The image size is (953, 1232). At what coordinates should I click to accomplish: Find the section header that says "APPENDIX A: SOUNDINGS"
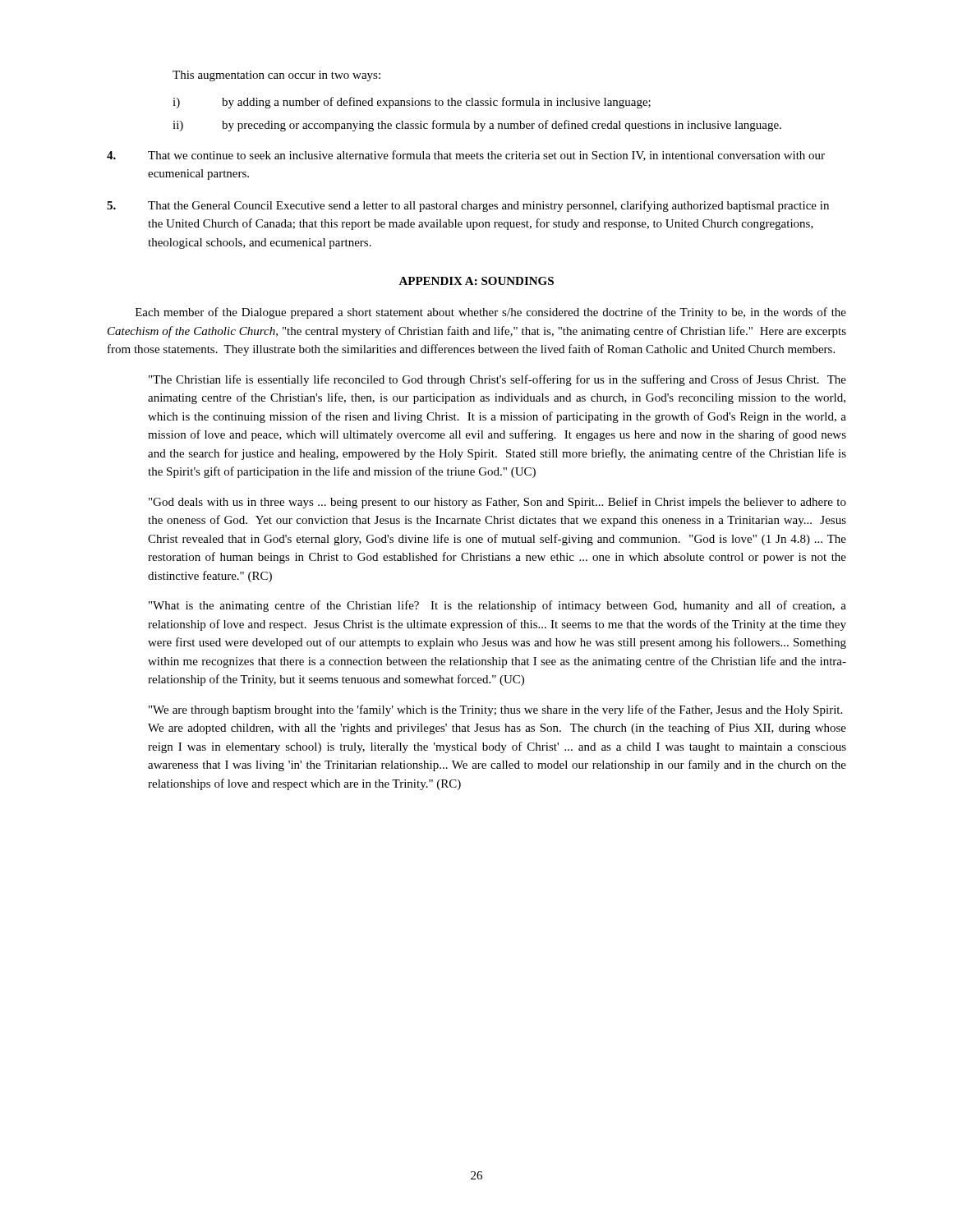tap(476, 281)
